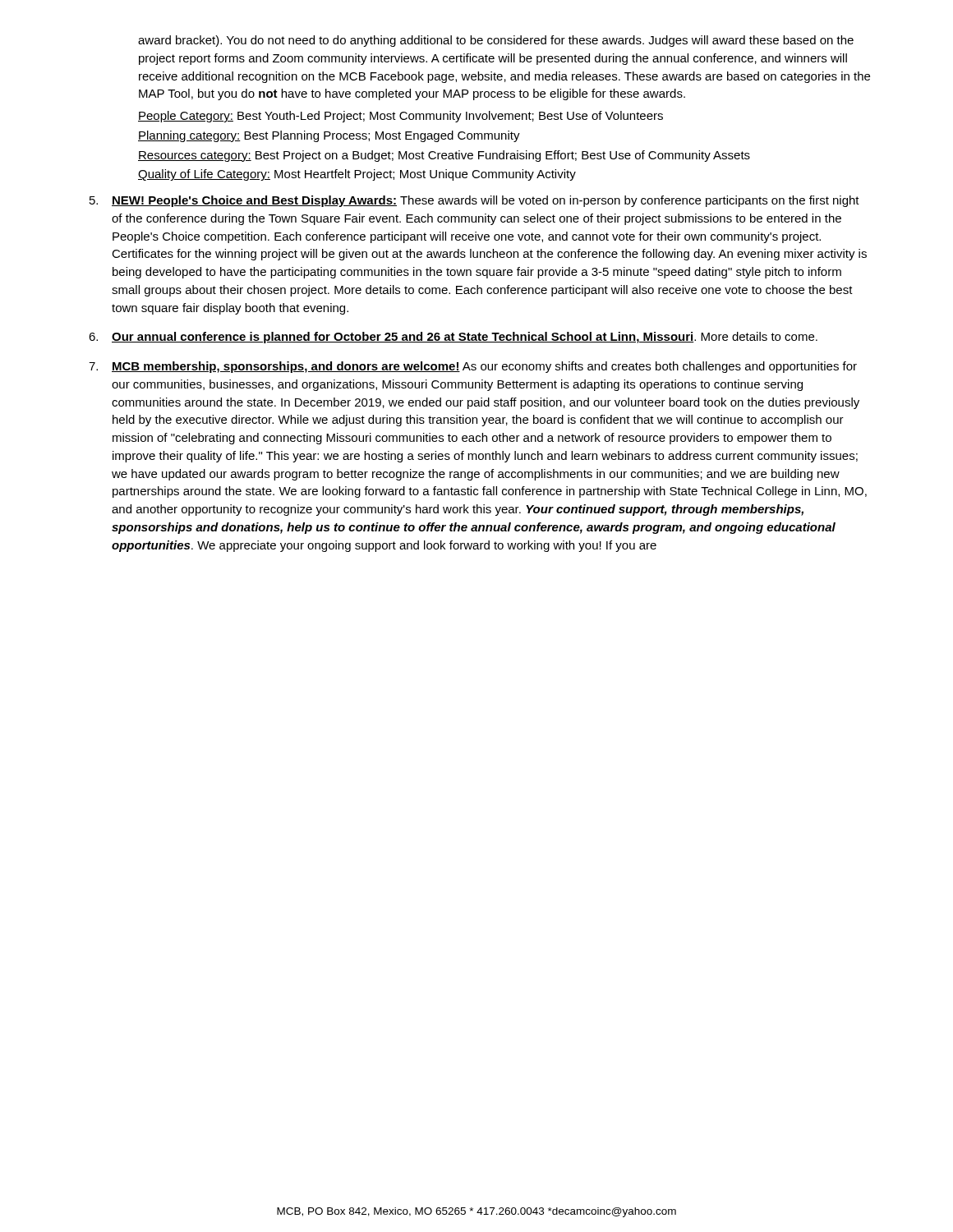Click the passage that begins "award bracket). You"
953x1232 pixels.
[x=504, y=107]
